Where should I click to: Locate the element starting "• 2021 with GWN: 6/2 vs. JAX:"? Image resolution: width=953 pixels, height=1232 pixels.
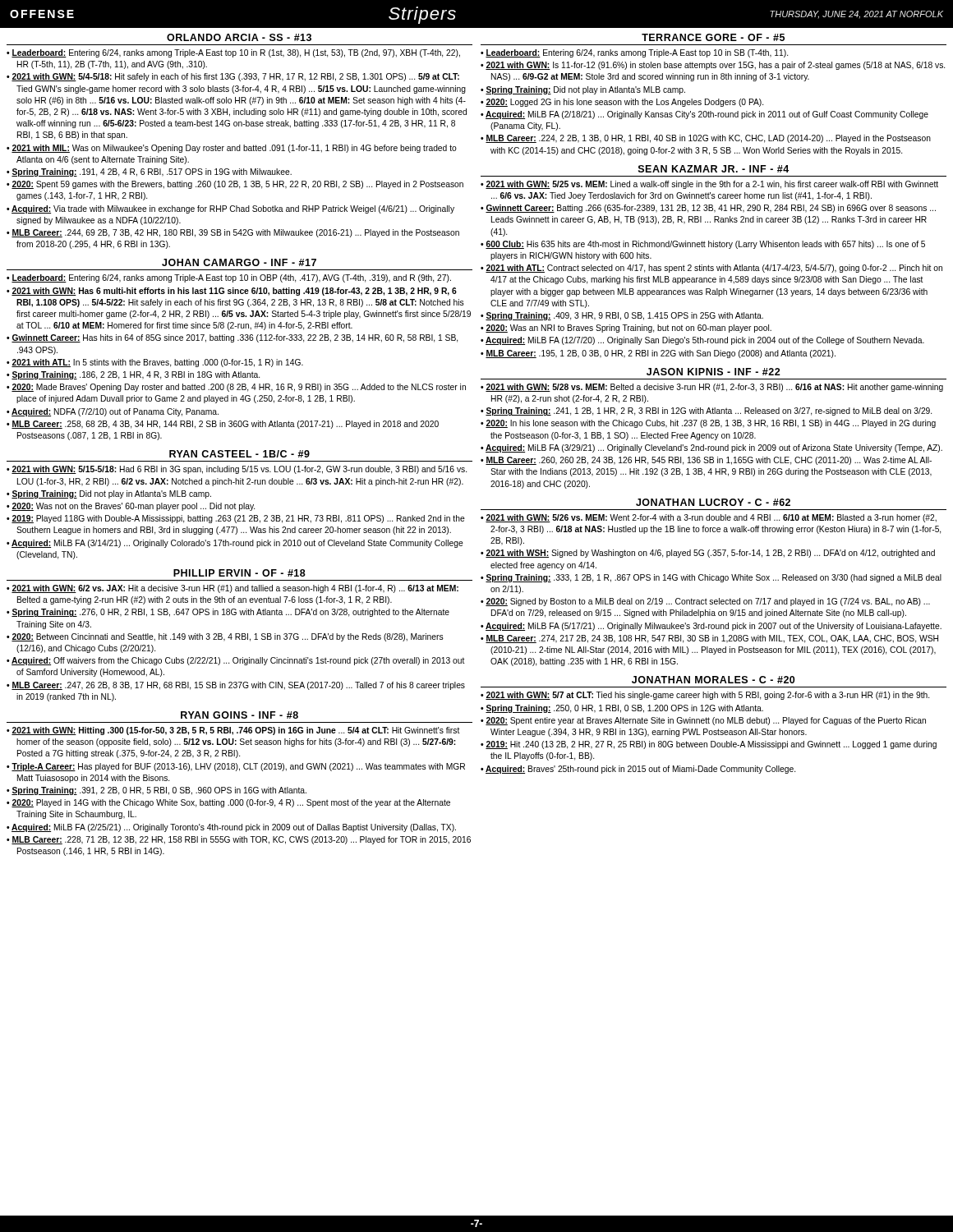click(239, 643)
